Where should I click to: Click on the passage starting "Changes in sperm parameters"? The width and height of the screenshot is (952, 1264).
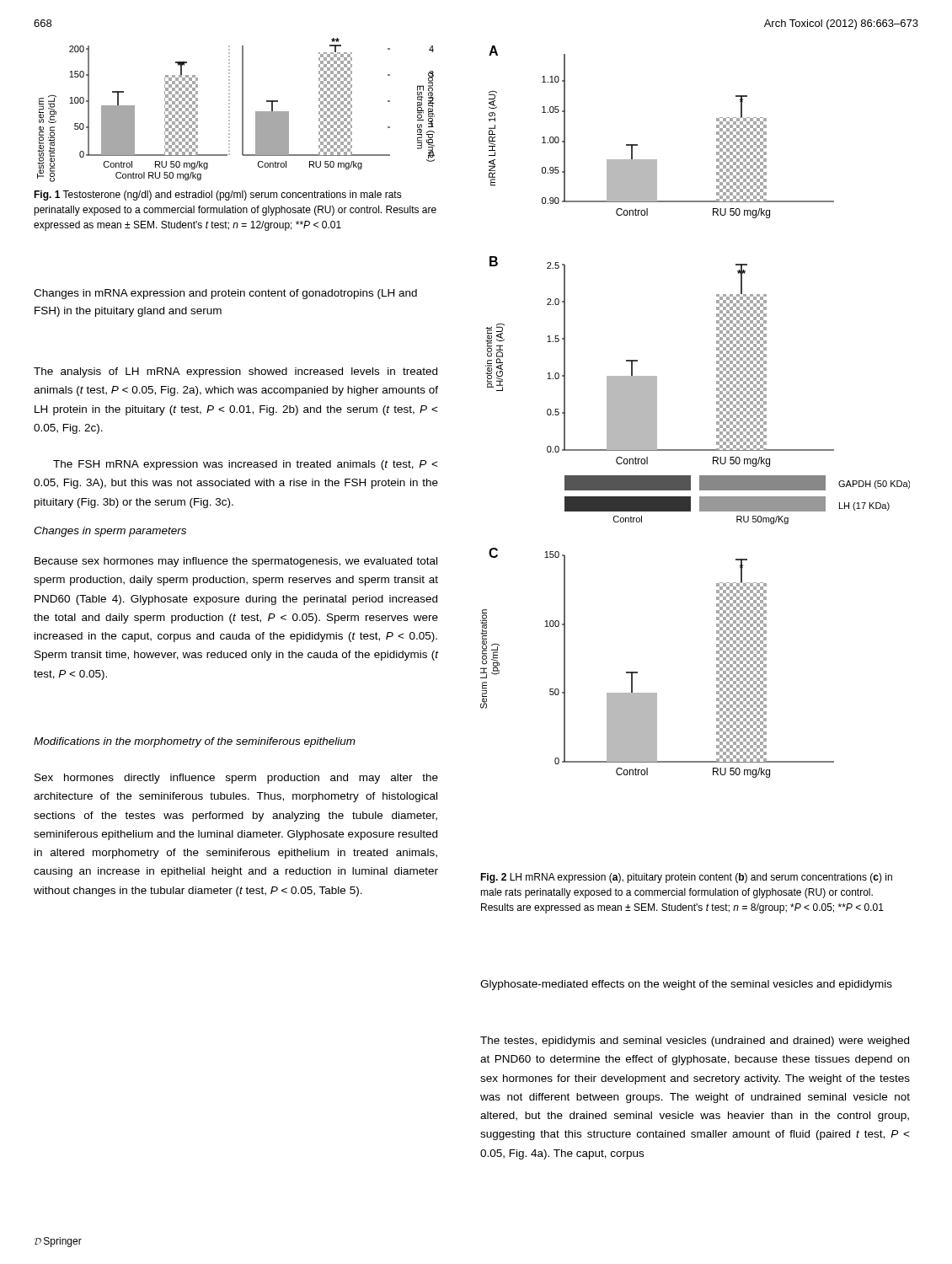110,531
